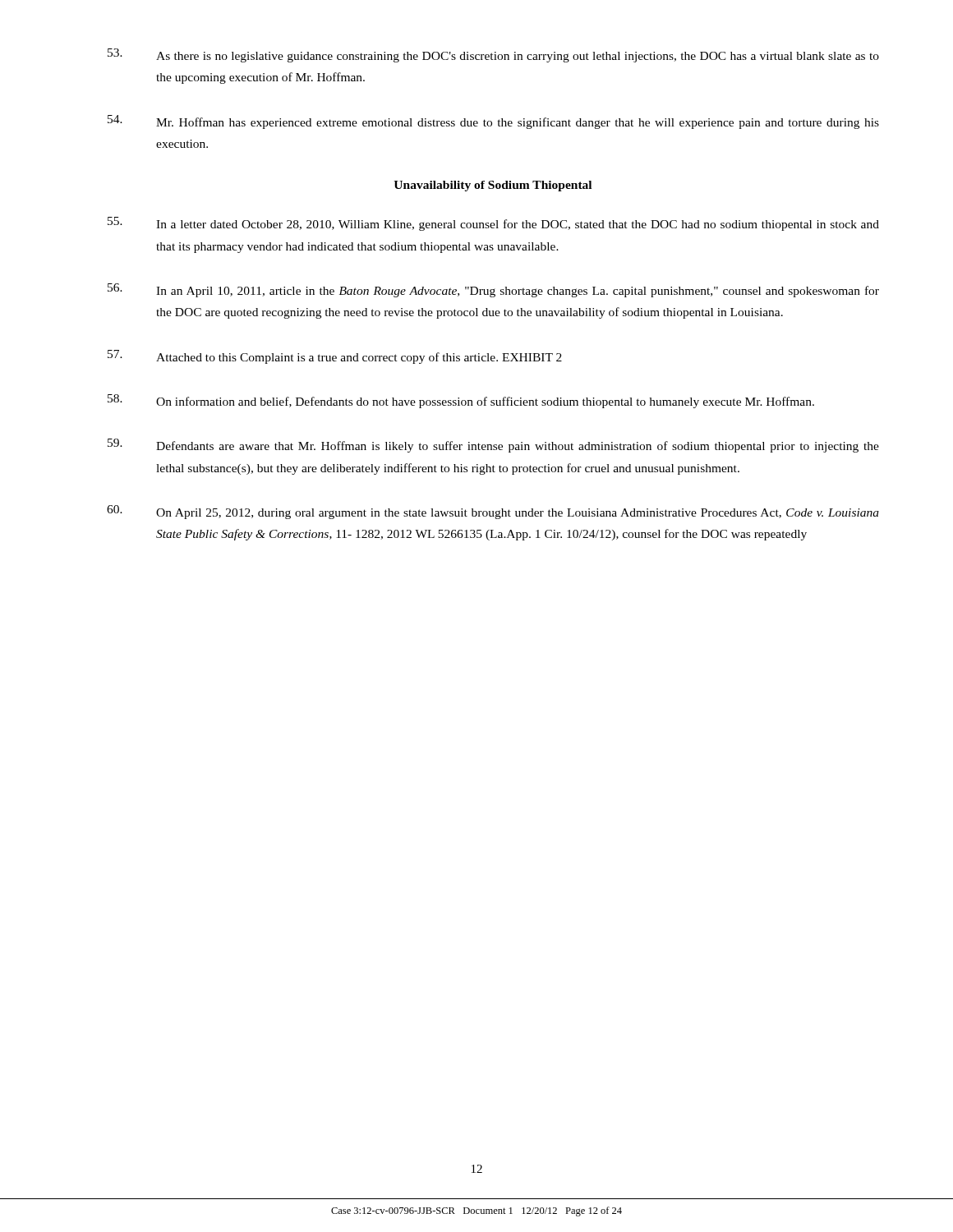This screenshot has width=953, height=1232.
Task: Find the list item with the text "58. On information and belief,"
Action: point(493,402)
